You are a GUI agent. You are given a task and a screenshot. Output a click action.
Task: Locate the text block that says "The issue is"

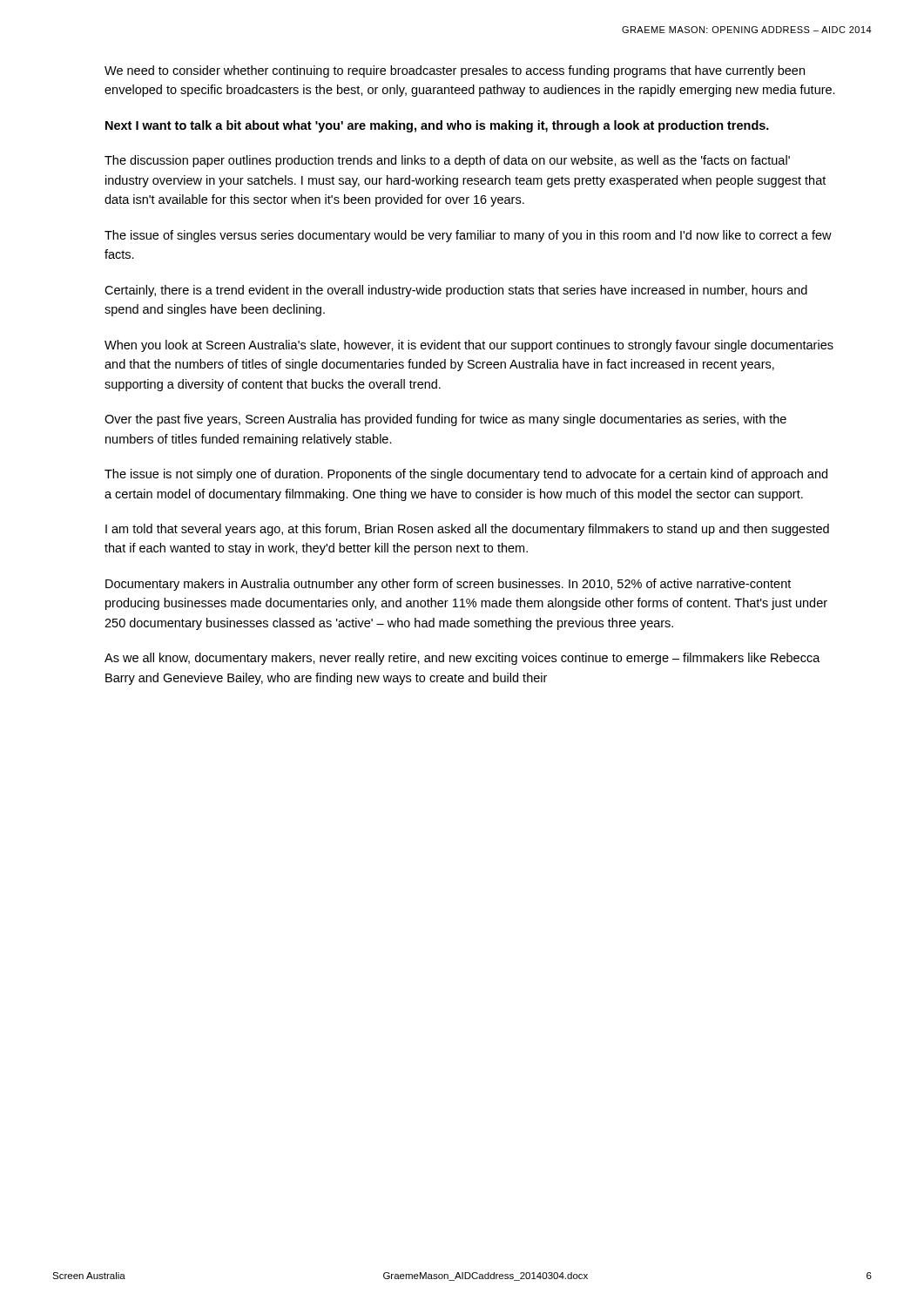466,484
